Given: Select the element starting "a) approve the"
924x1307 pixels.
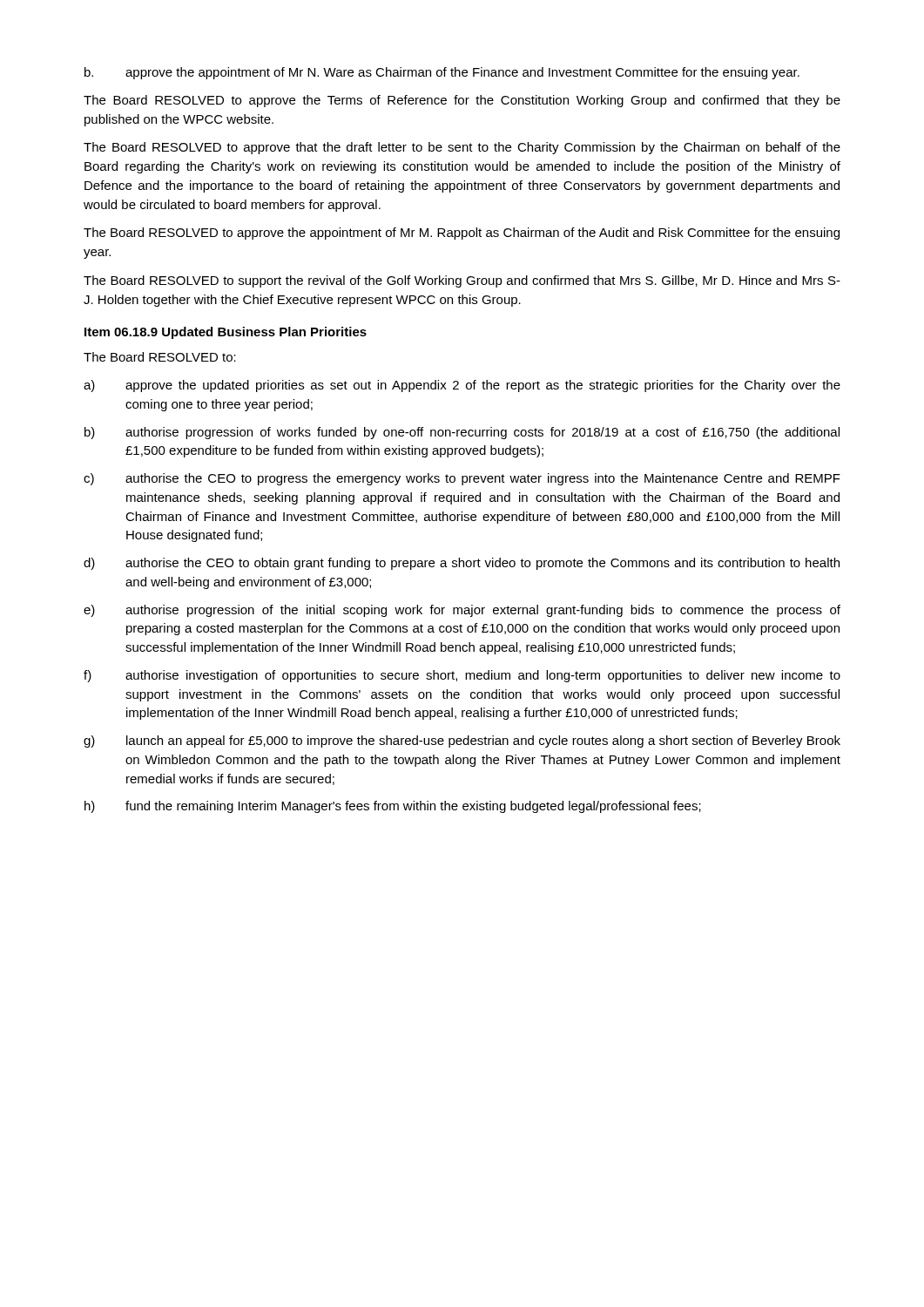Looking at the screenshot, I should pos(462,394).
